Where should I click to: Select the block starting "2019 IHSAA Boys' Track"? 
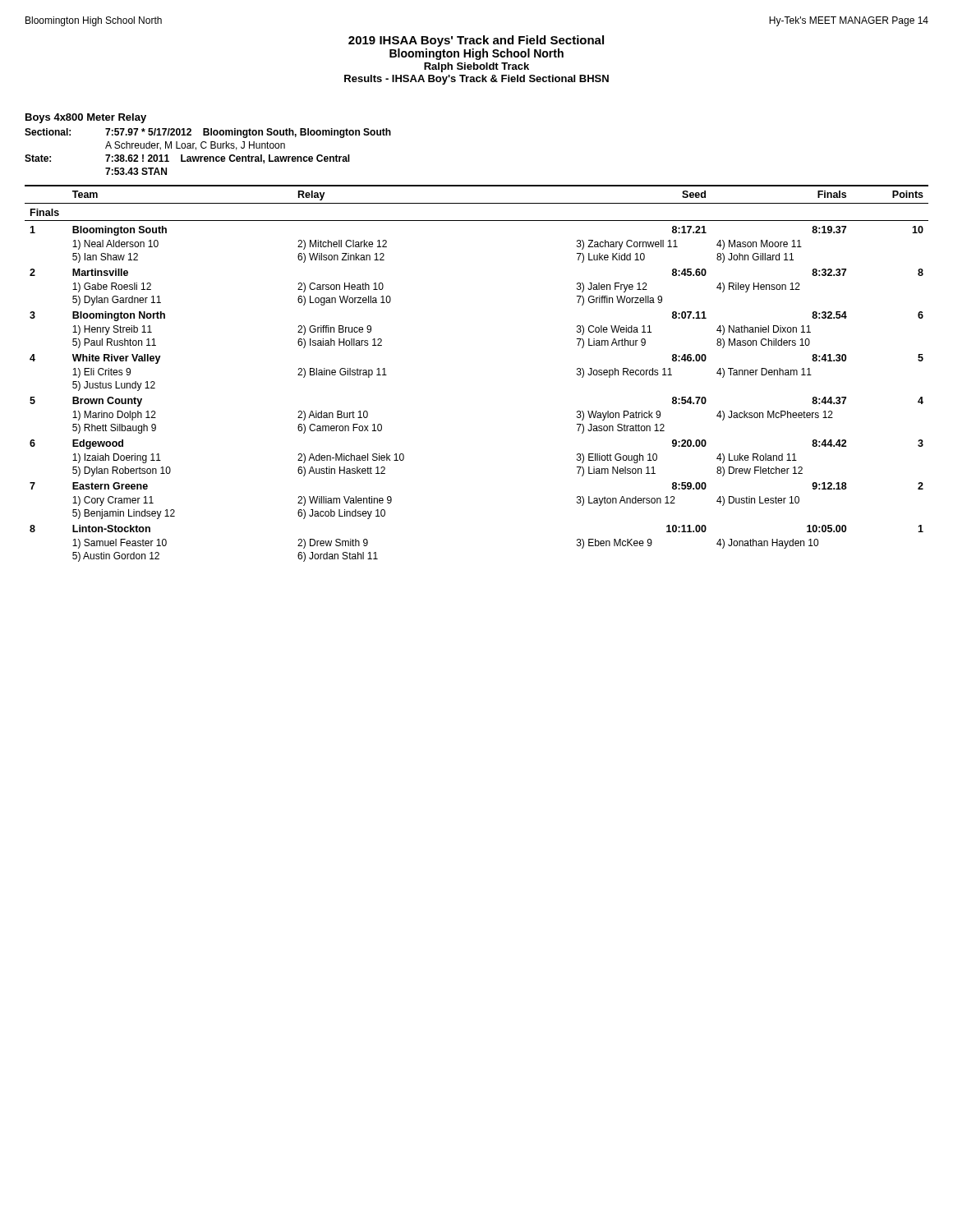tap(476, 59)
